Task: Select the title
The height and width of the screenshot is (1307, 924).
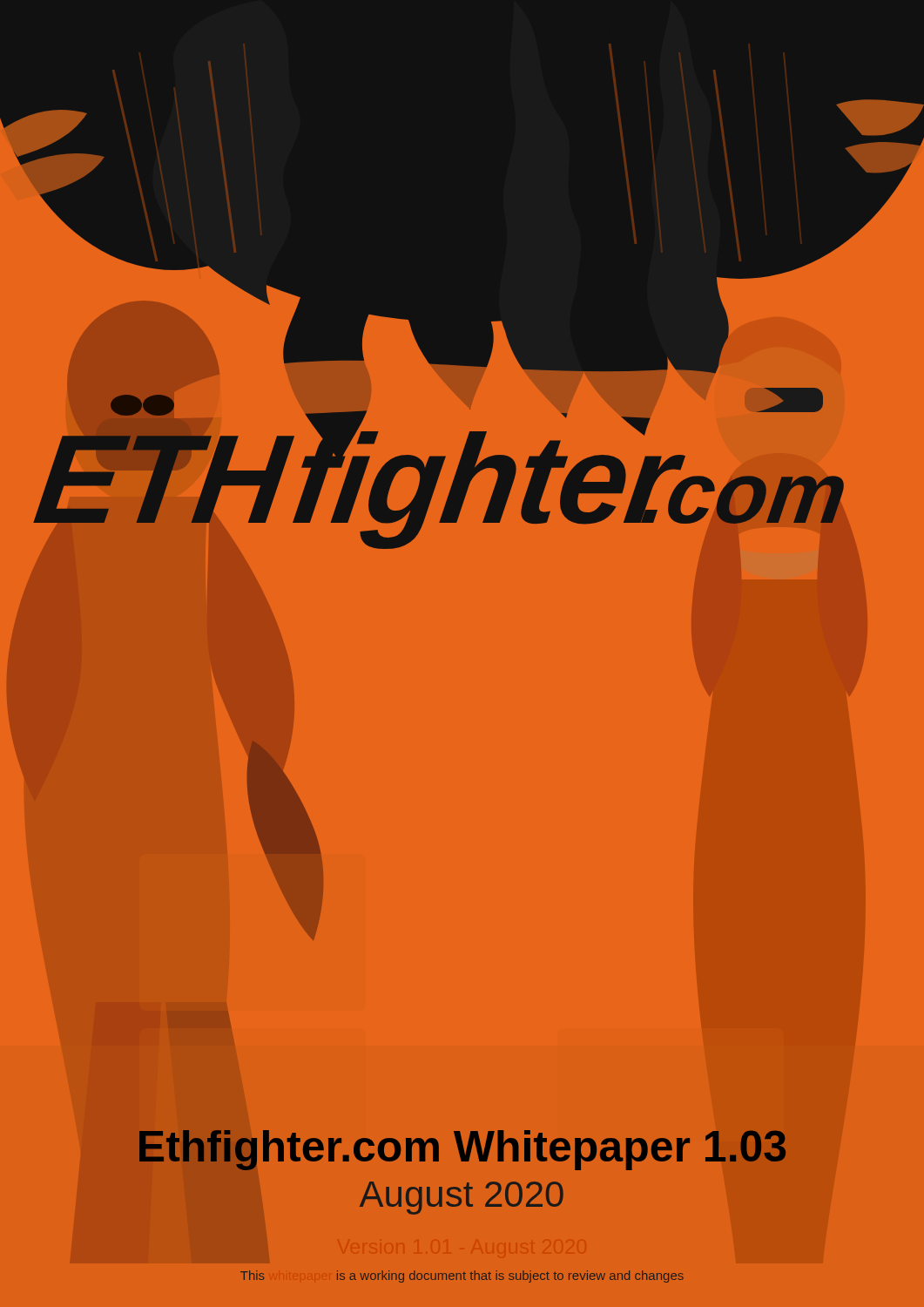Action: tap(462, 1146)
